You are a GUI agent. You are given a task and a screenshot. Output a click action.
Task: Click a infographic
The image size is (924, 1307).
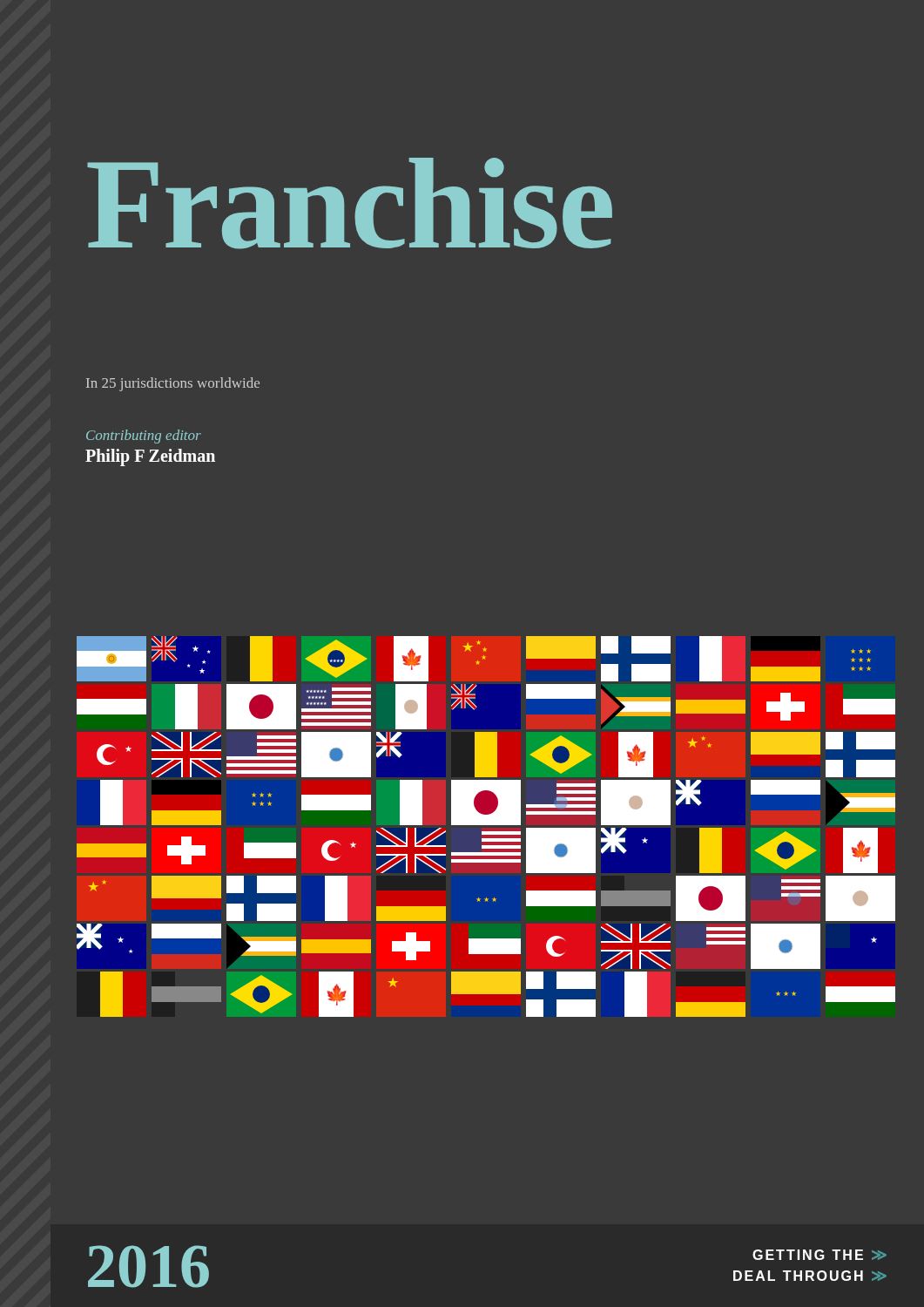point(487,854)
